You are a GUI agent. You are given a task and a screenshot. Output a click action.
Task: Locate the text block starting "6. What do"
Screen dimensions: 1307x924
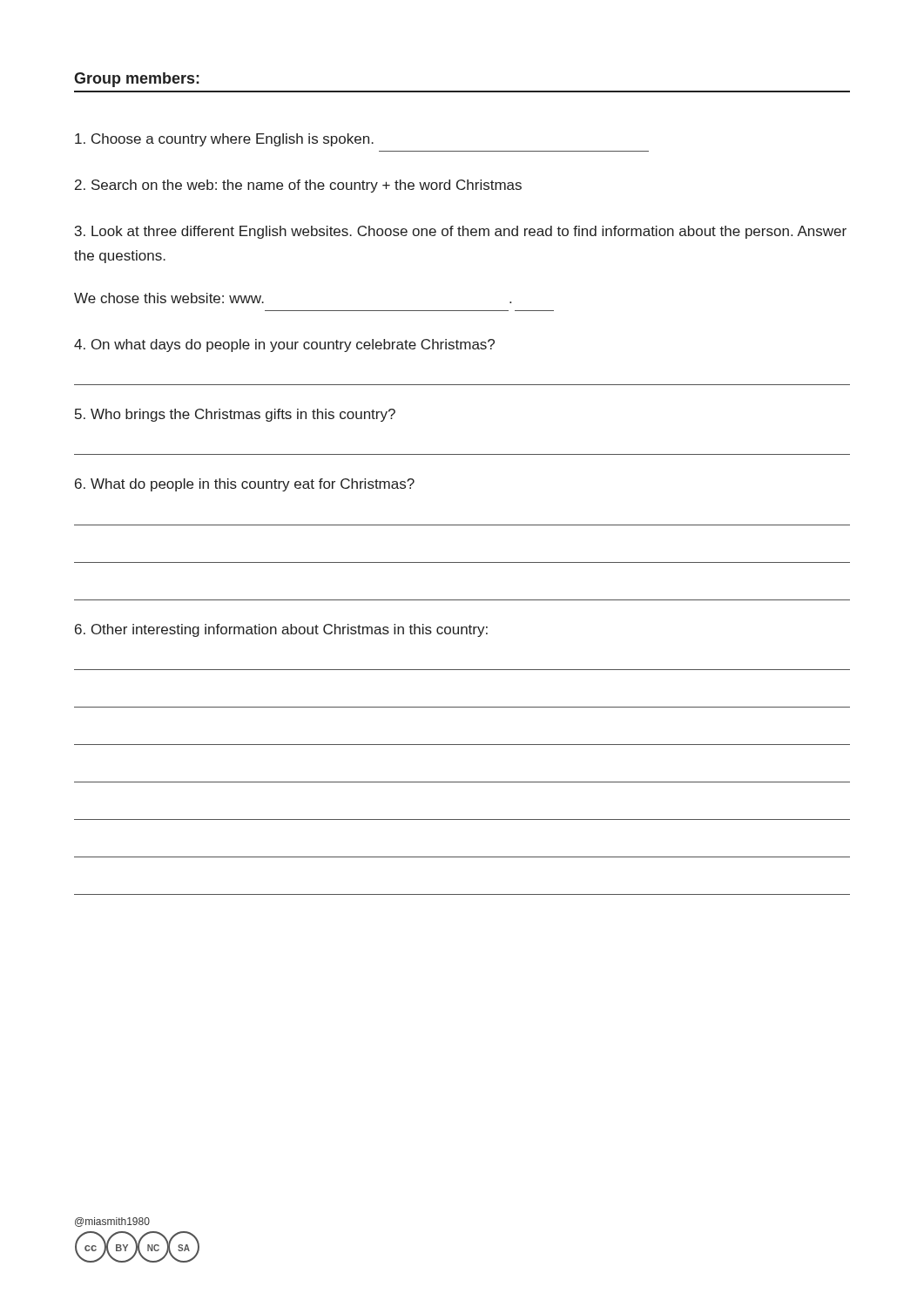pos(244,484)
